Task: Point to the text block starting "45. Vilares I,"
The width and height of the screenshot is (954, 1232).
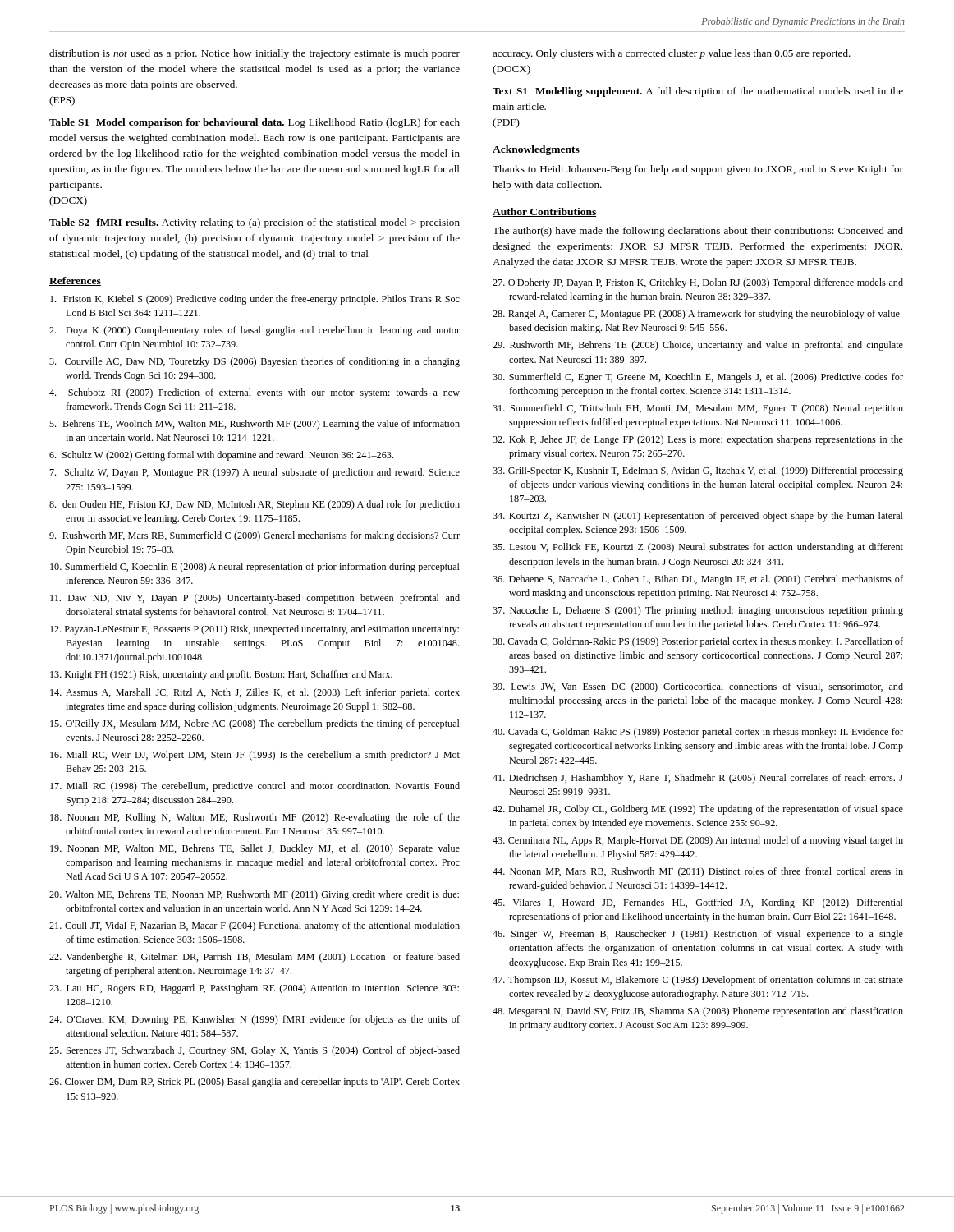Action: [698, 910]
